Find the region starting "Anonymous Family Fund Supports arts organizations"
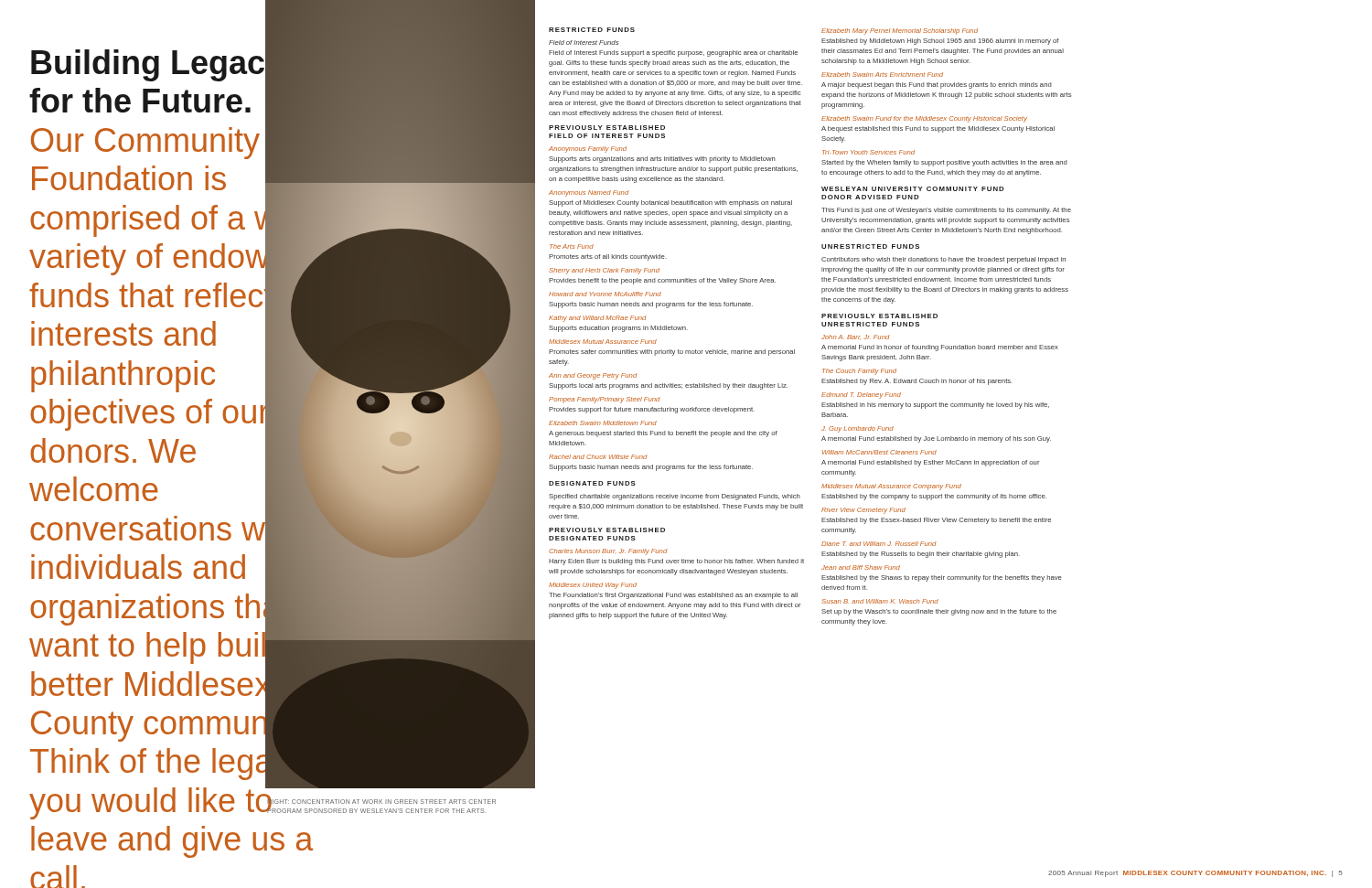1372x888 pixels. click(674, 164)
